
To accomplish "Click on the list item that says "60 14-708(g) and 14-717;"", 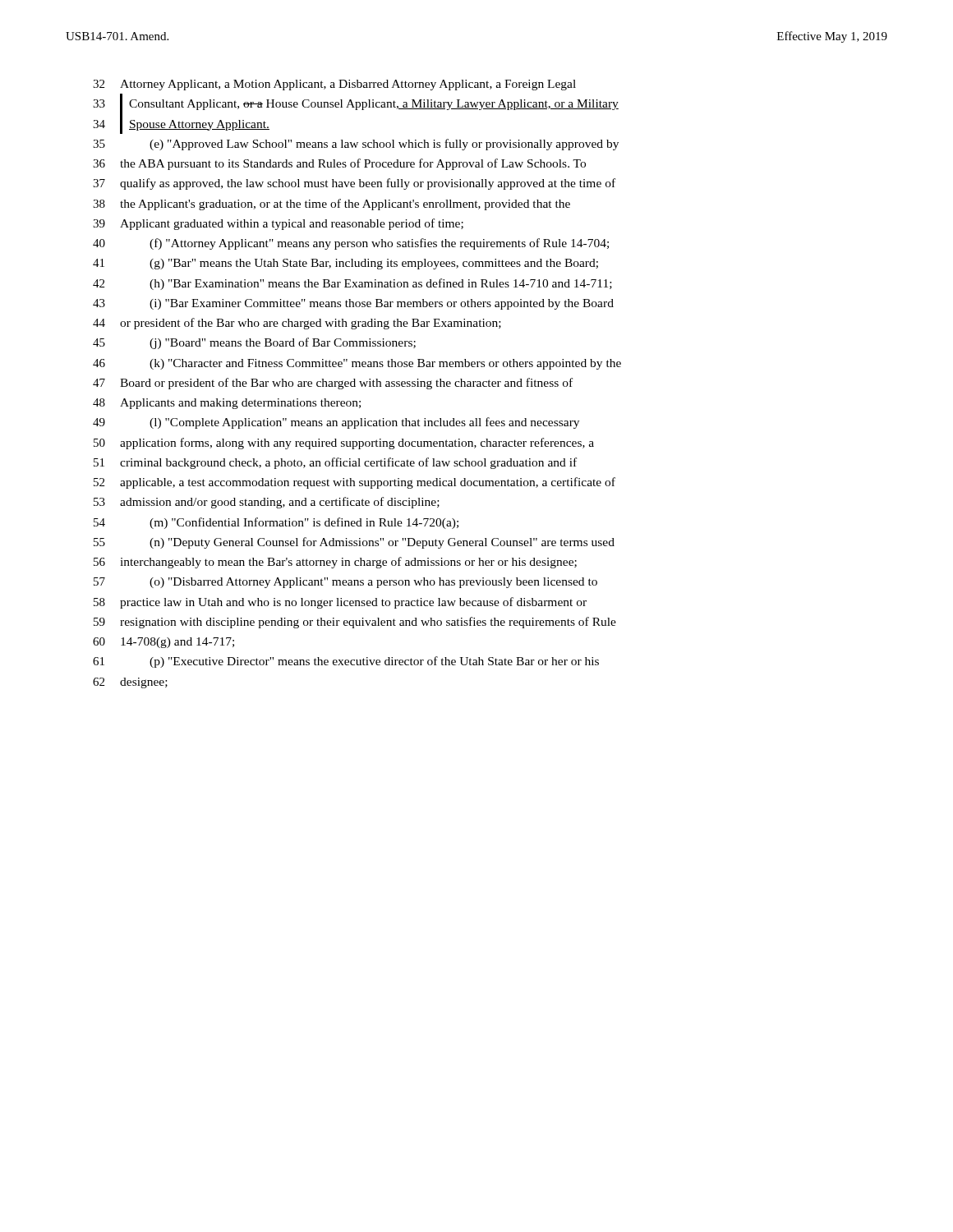I will (163, 643).
